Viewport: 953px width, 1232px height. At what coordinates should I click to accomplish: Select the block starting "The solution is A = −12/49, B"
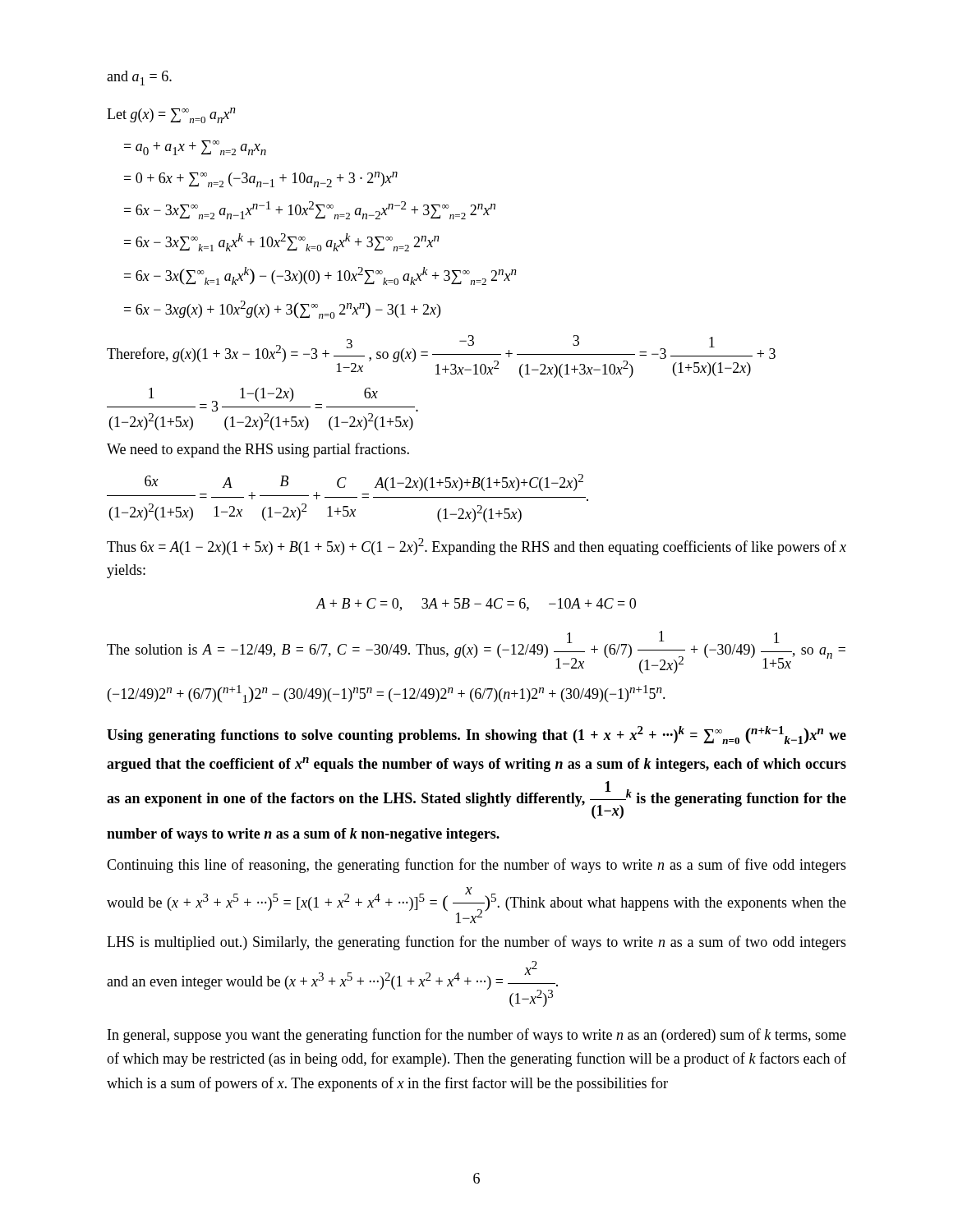tap(476, 665)
